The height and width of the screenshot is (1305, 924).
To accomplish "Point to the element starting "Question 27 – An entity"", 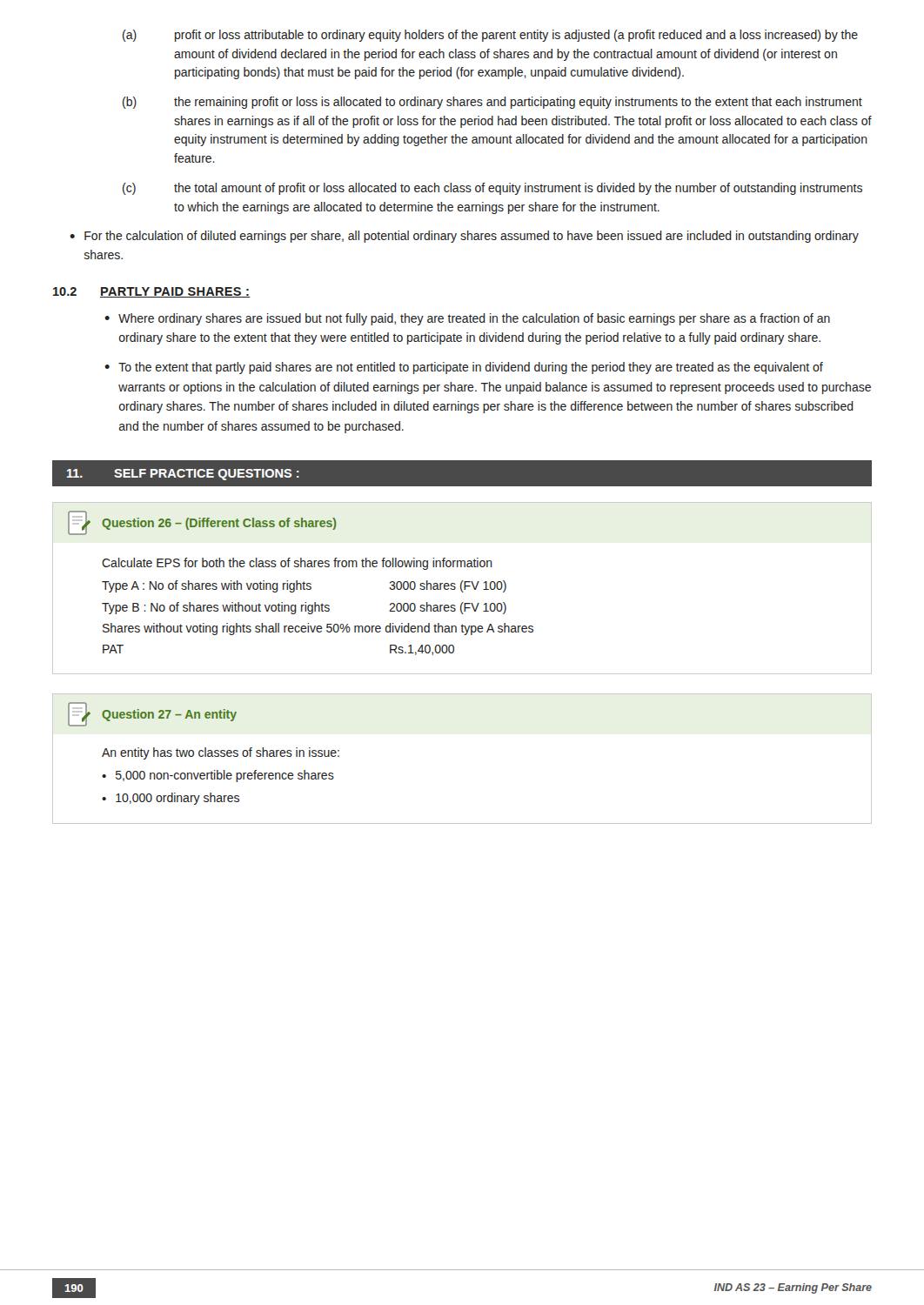I will click(x=169, y=714).
